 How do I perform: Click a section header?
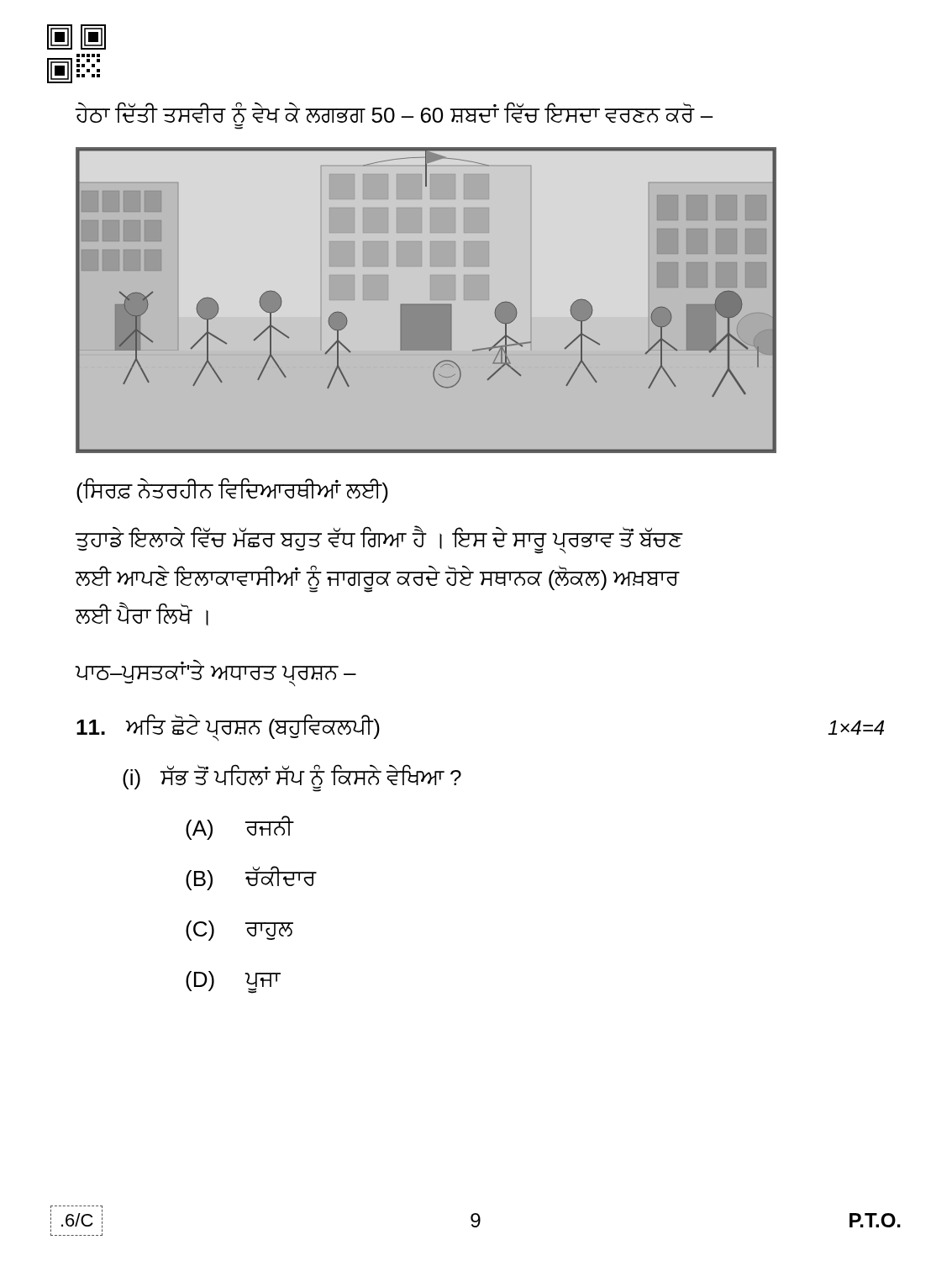click(x=216, y=672)
